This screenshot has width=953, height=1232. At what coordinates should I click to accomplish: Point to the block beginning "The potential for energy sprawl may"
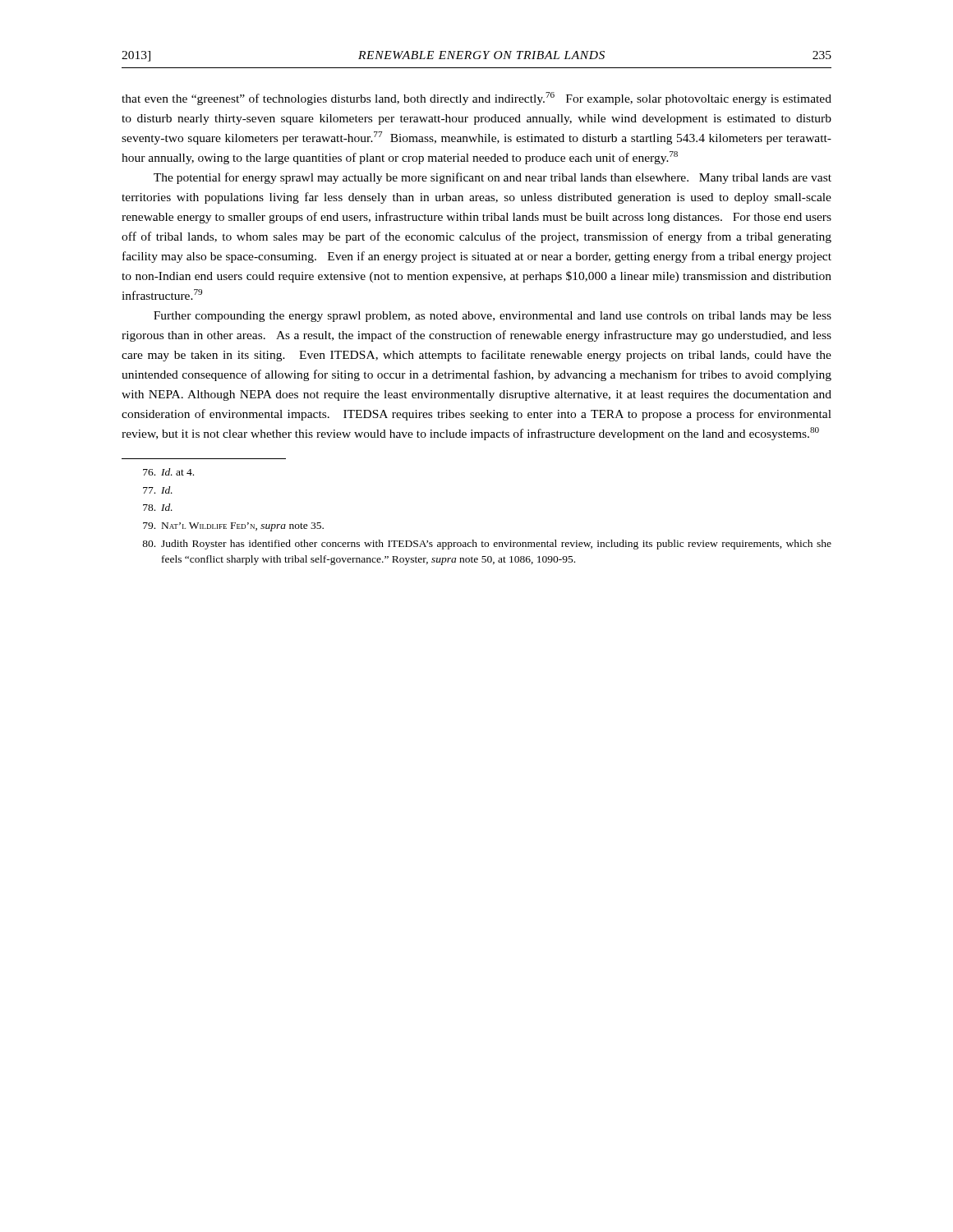click(x=476, y=237)
